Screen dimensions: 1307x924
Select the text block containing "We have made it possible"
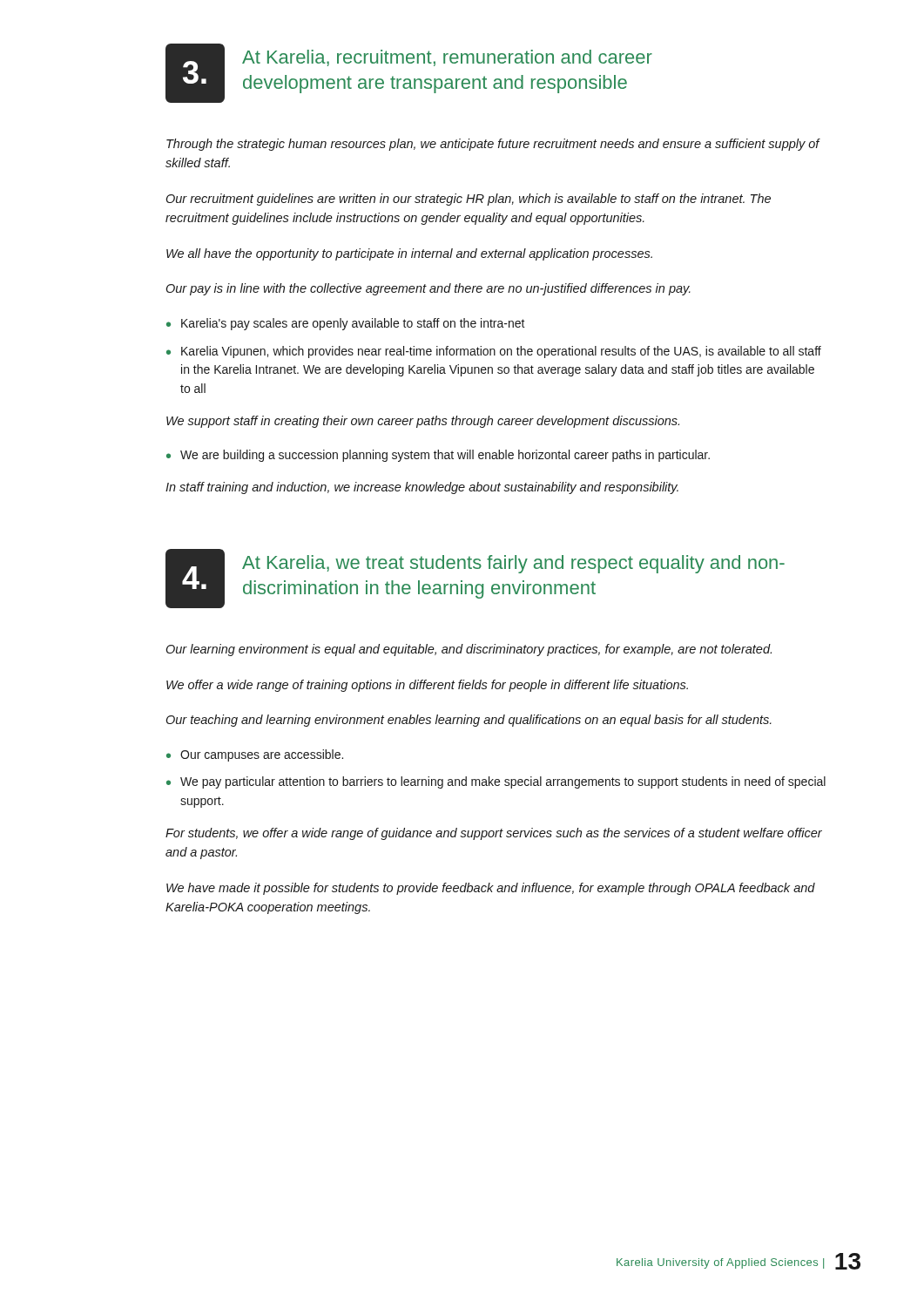pyautogui.click(x=490, y=897)
